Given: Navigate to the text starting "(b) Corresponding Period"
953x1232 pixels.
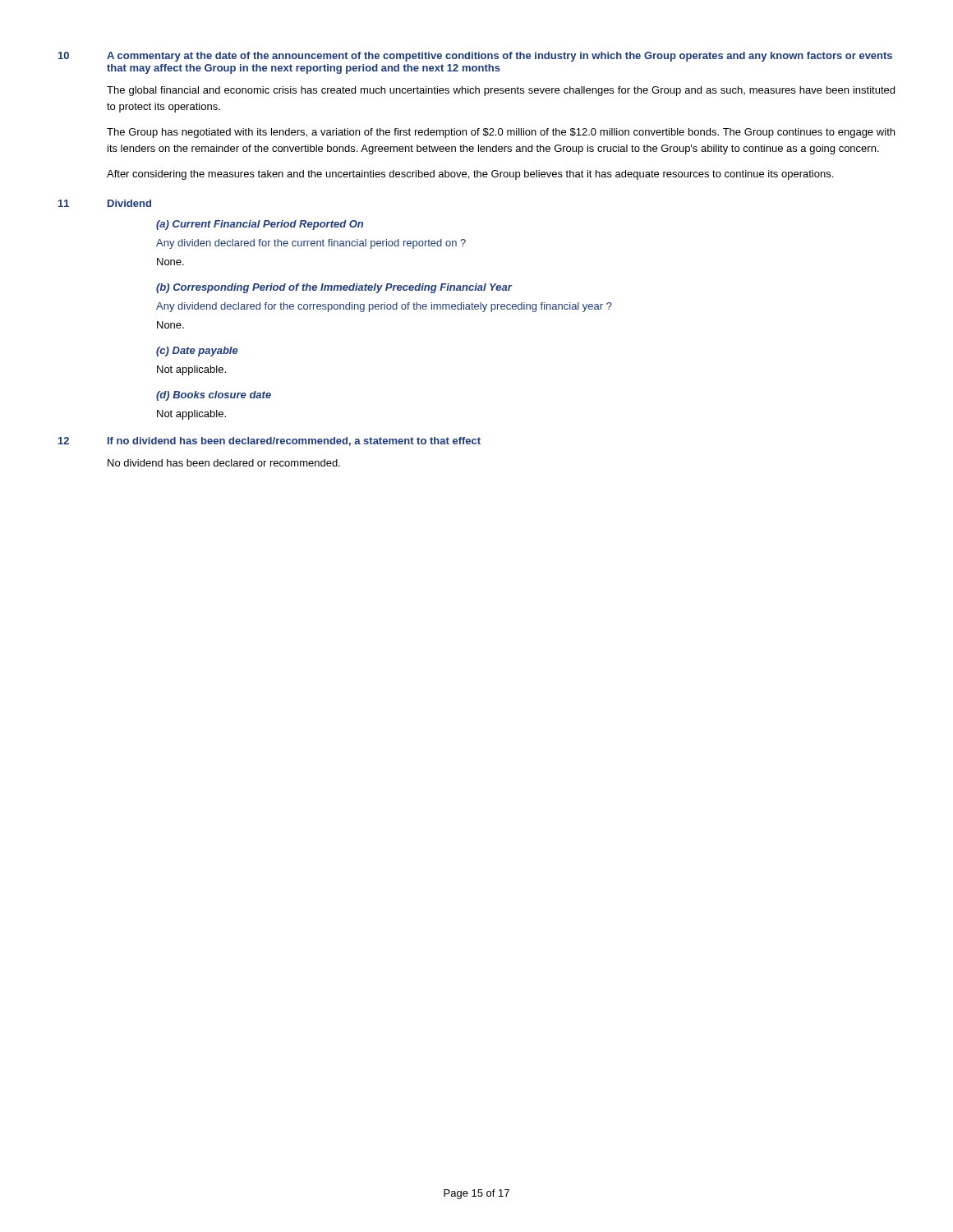Looking at the screenshot, I should pyautogui.click(x=334, y=287).
